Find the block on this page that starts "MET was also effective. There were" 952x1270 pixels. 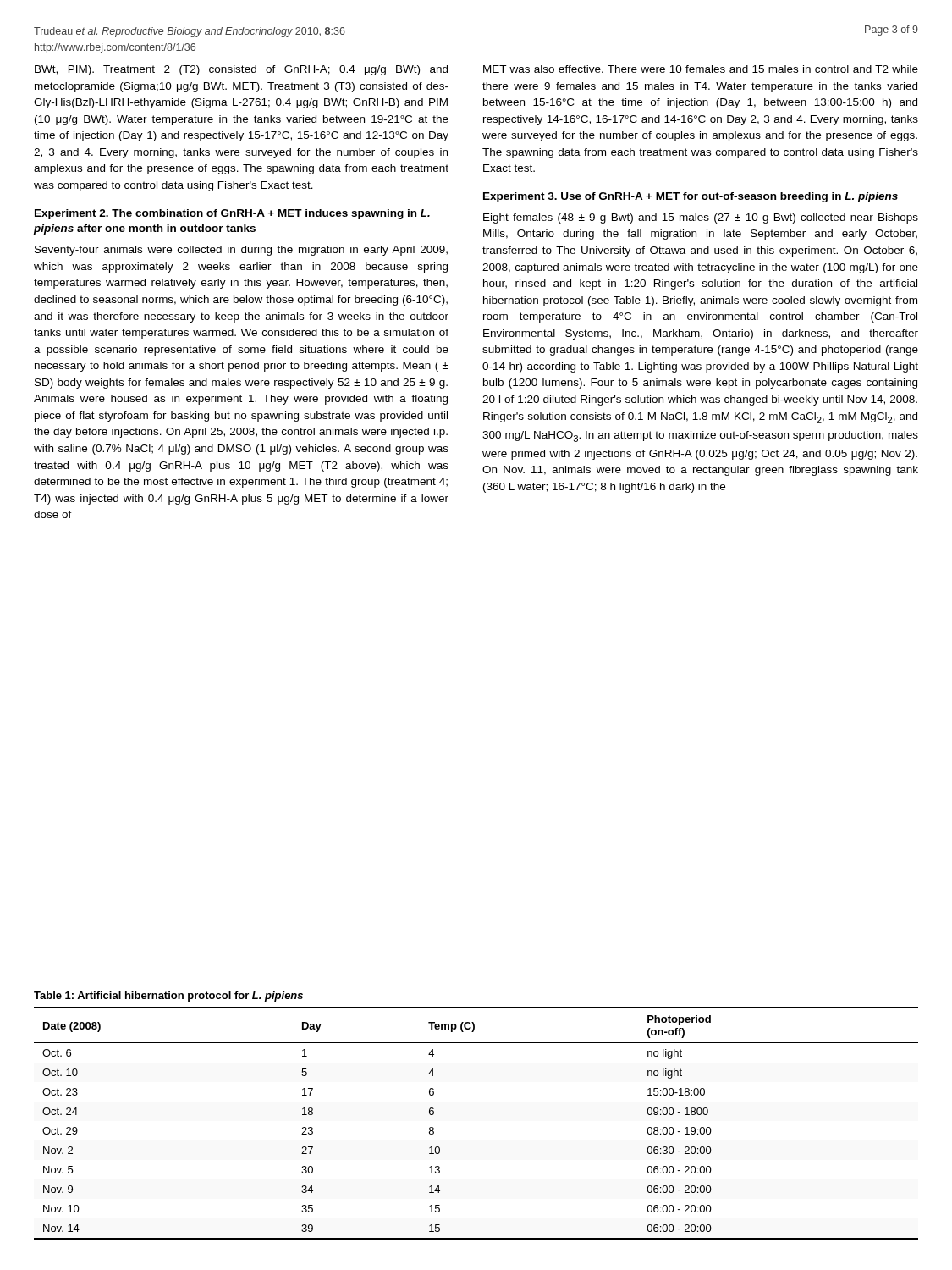click(x=700, y=119)
